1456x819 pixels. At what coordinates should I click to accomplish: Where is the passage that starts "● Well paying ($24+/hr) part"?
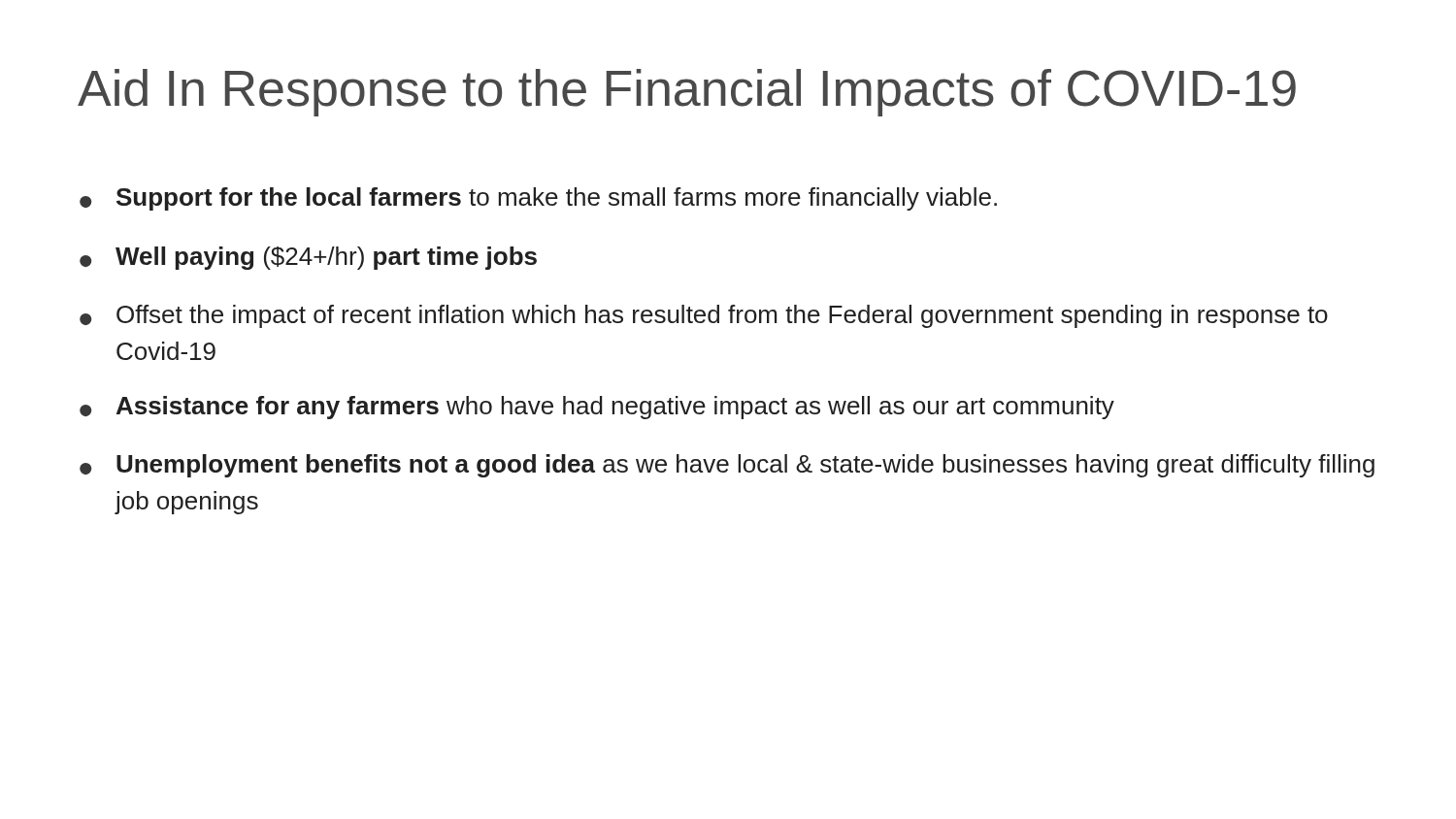click(x=308, y=258)
